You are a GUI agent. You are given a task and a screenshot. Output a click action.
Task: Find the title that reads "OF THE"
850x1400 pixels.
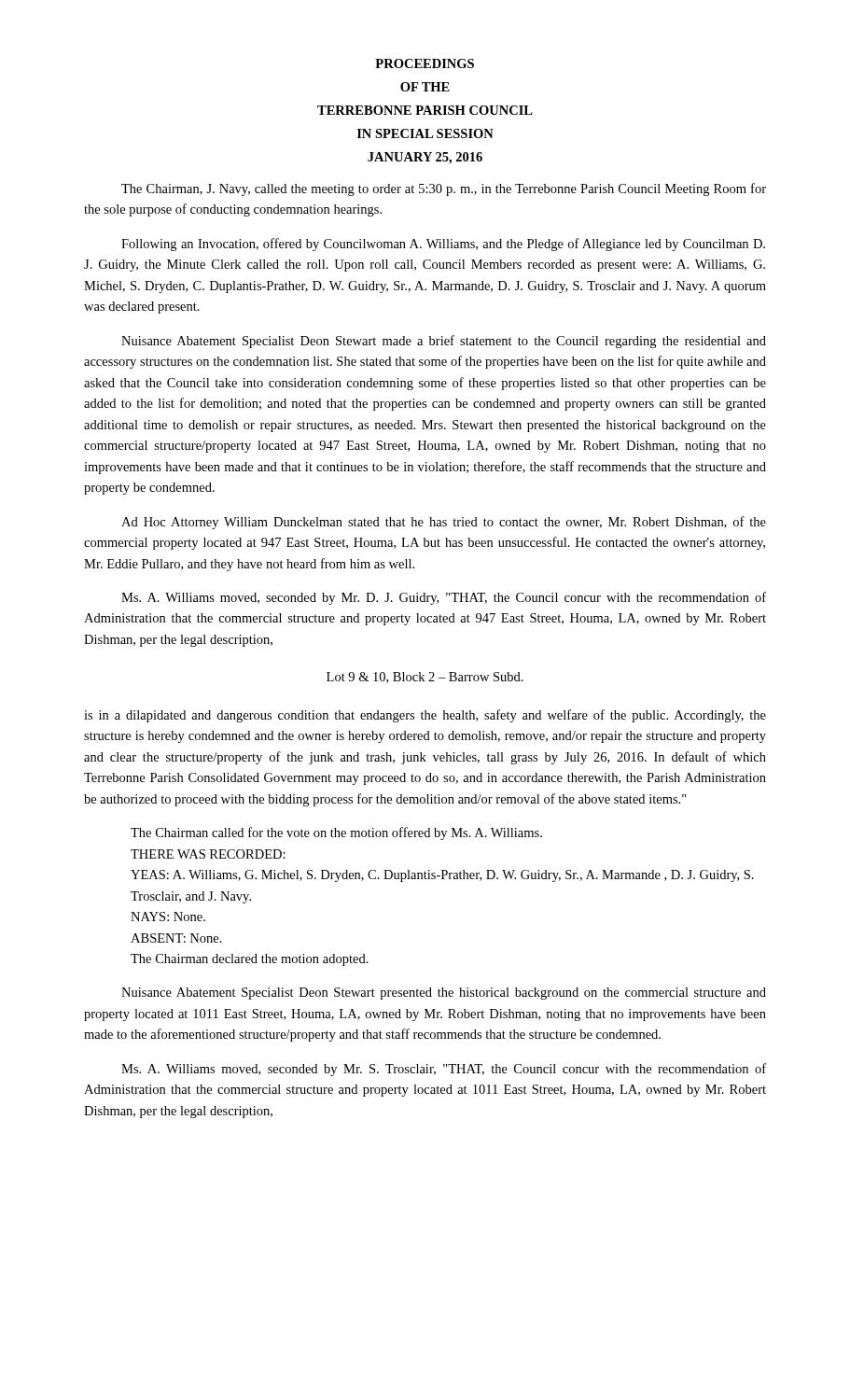[425, 87]
